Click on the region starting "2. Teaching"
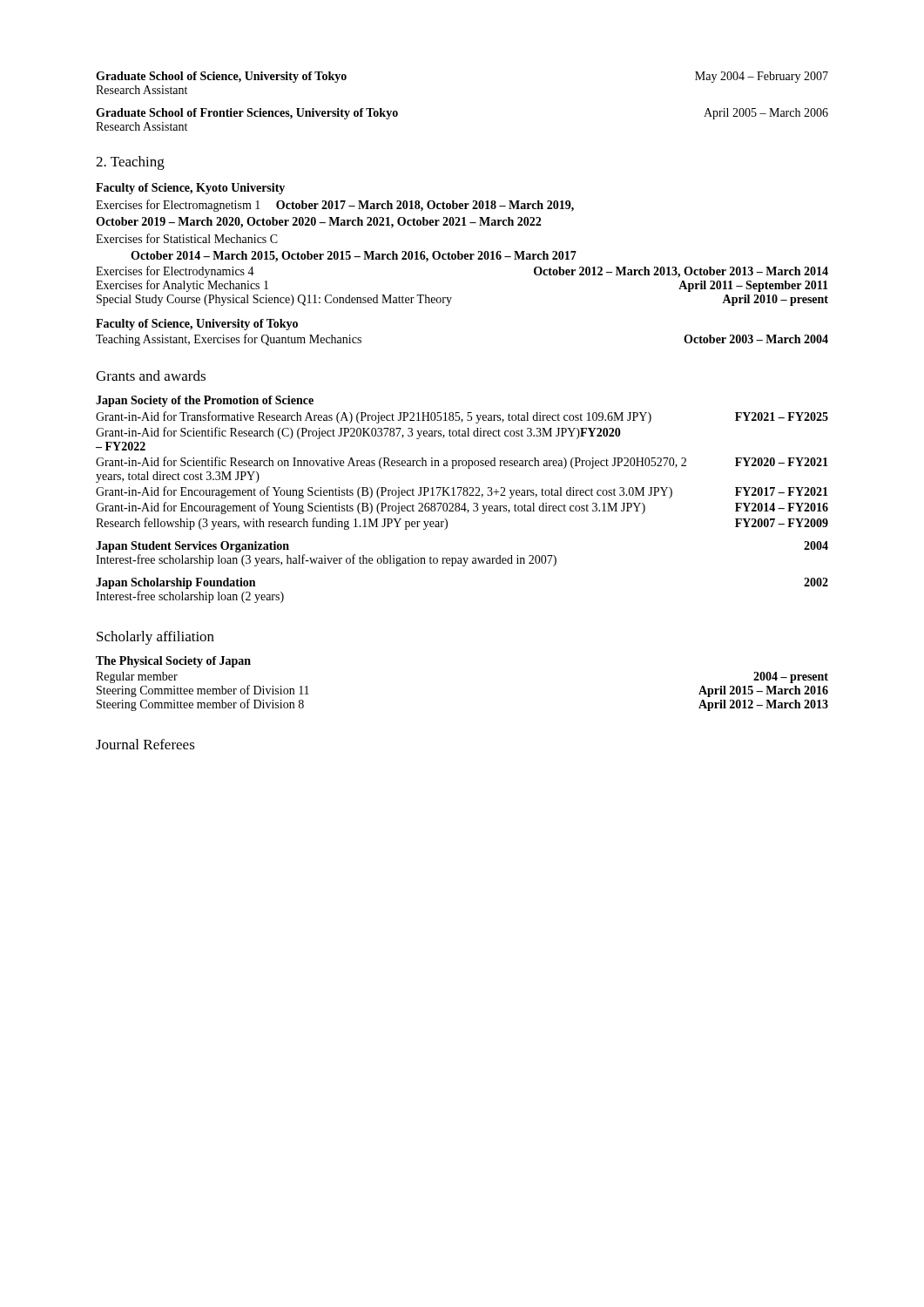The height and width of the screenshot is (1307, 924). 130,162
